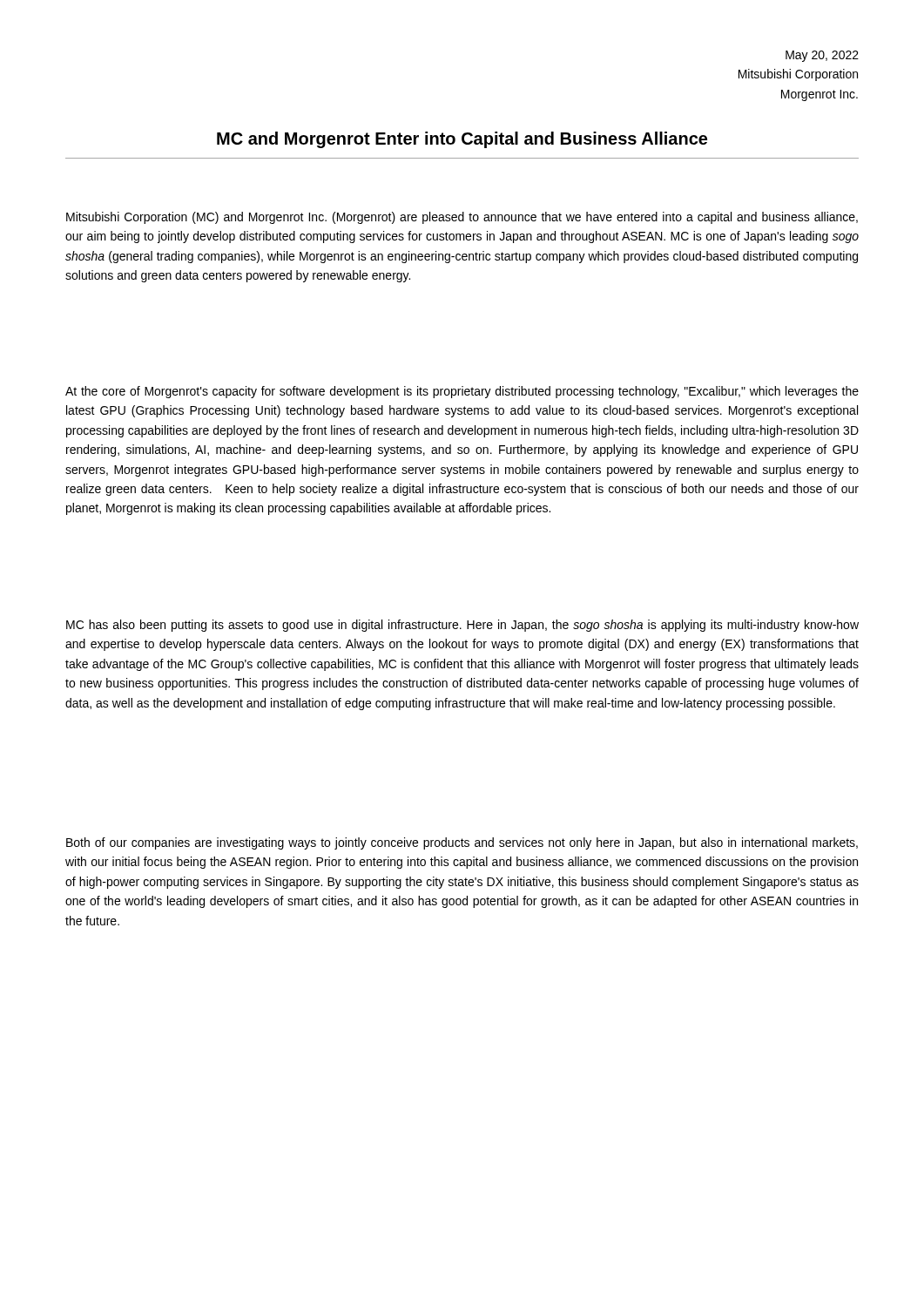Find the block on this page that starts "At the core of Morgenrot's capacity for"

[x=462, y=450]
